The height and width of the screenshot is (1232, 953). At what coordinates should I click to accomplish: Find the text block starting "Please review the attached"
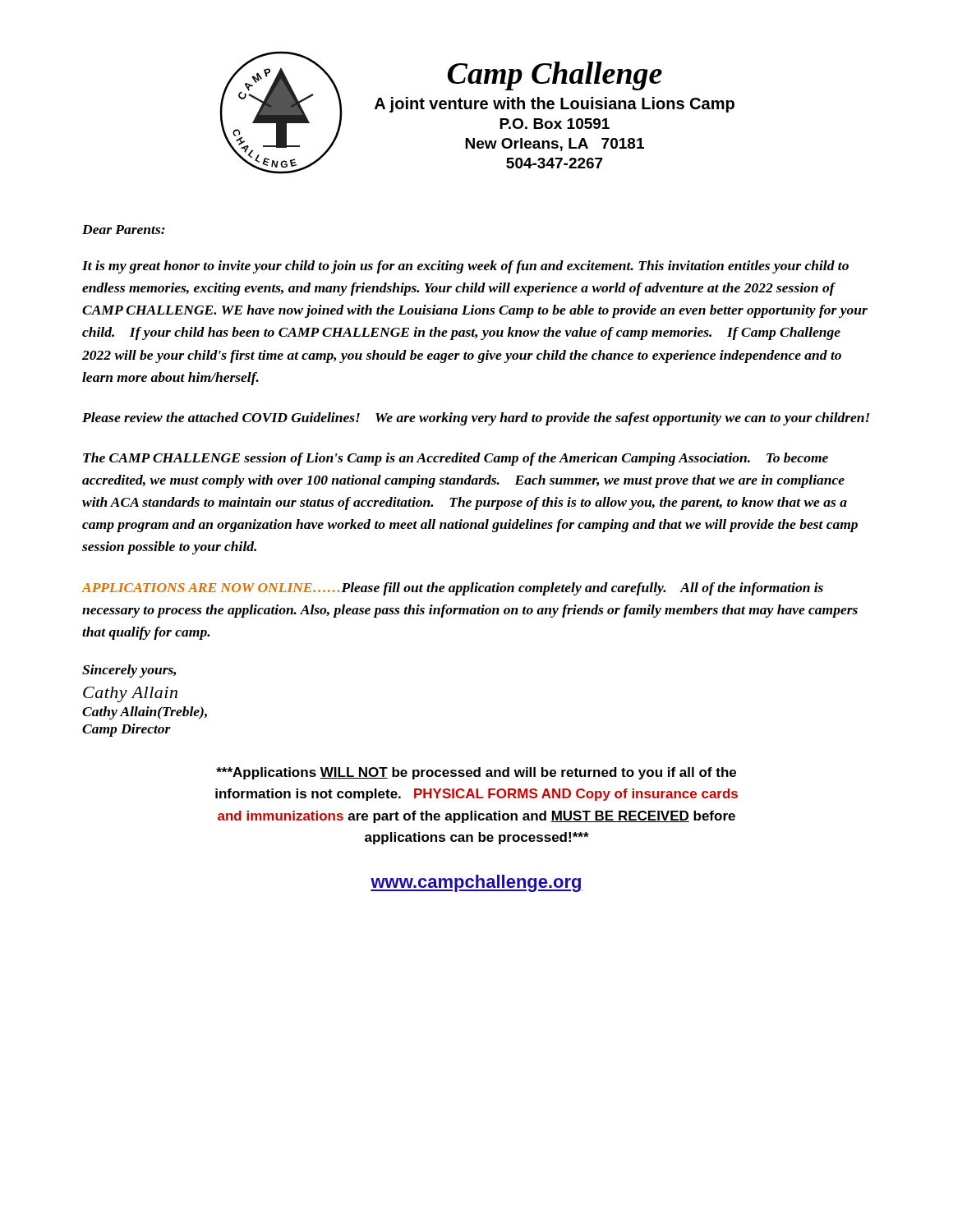click(476, 417)
